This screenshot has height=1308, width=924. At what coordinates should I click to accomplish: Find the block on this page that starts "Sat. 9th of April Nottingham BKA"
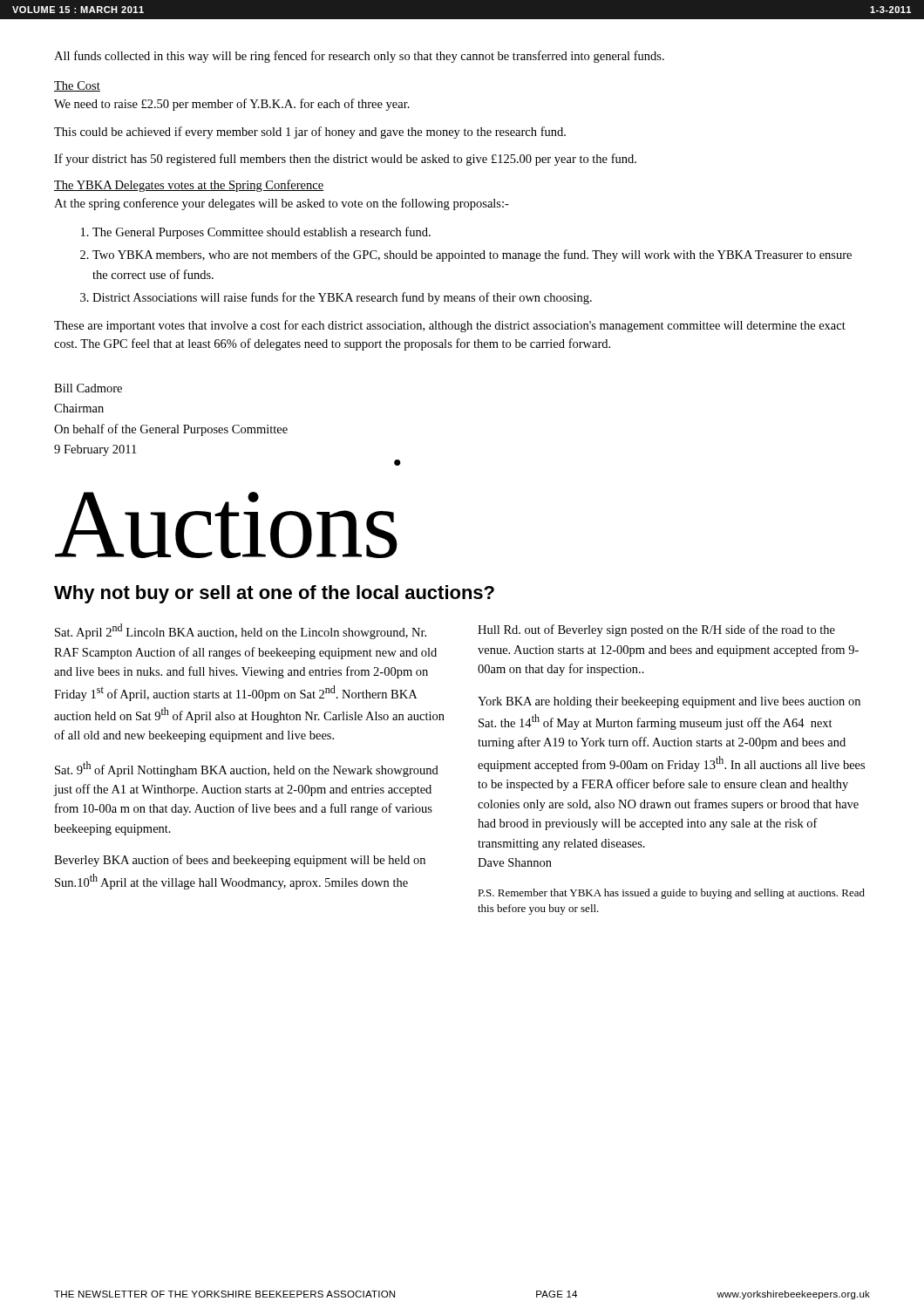[x=246, y=797]
